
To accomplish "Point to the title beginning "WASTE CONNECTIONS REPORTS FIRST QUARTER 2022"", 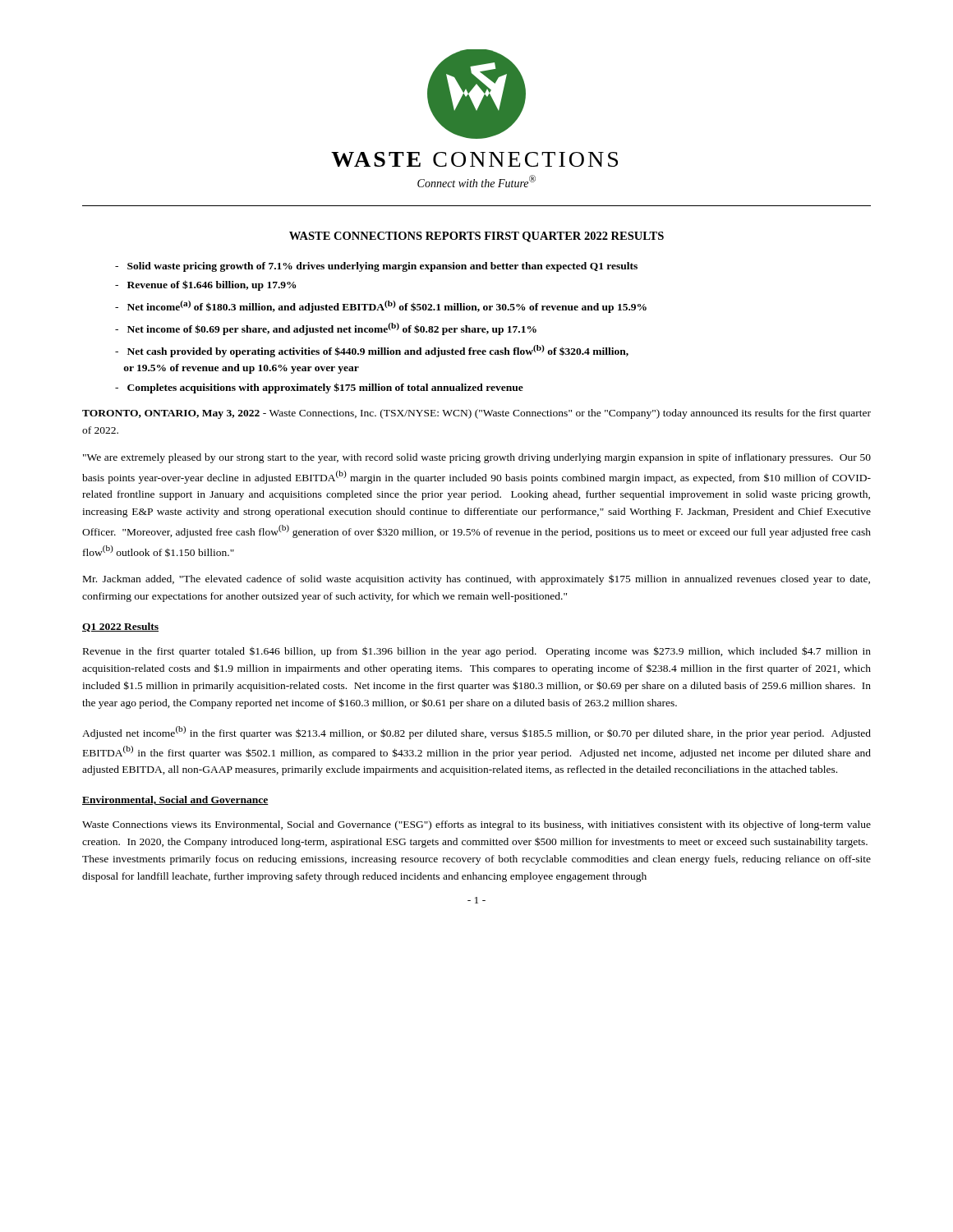I will click(476, 236).
